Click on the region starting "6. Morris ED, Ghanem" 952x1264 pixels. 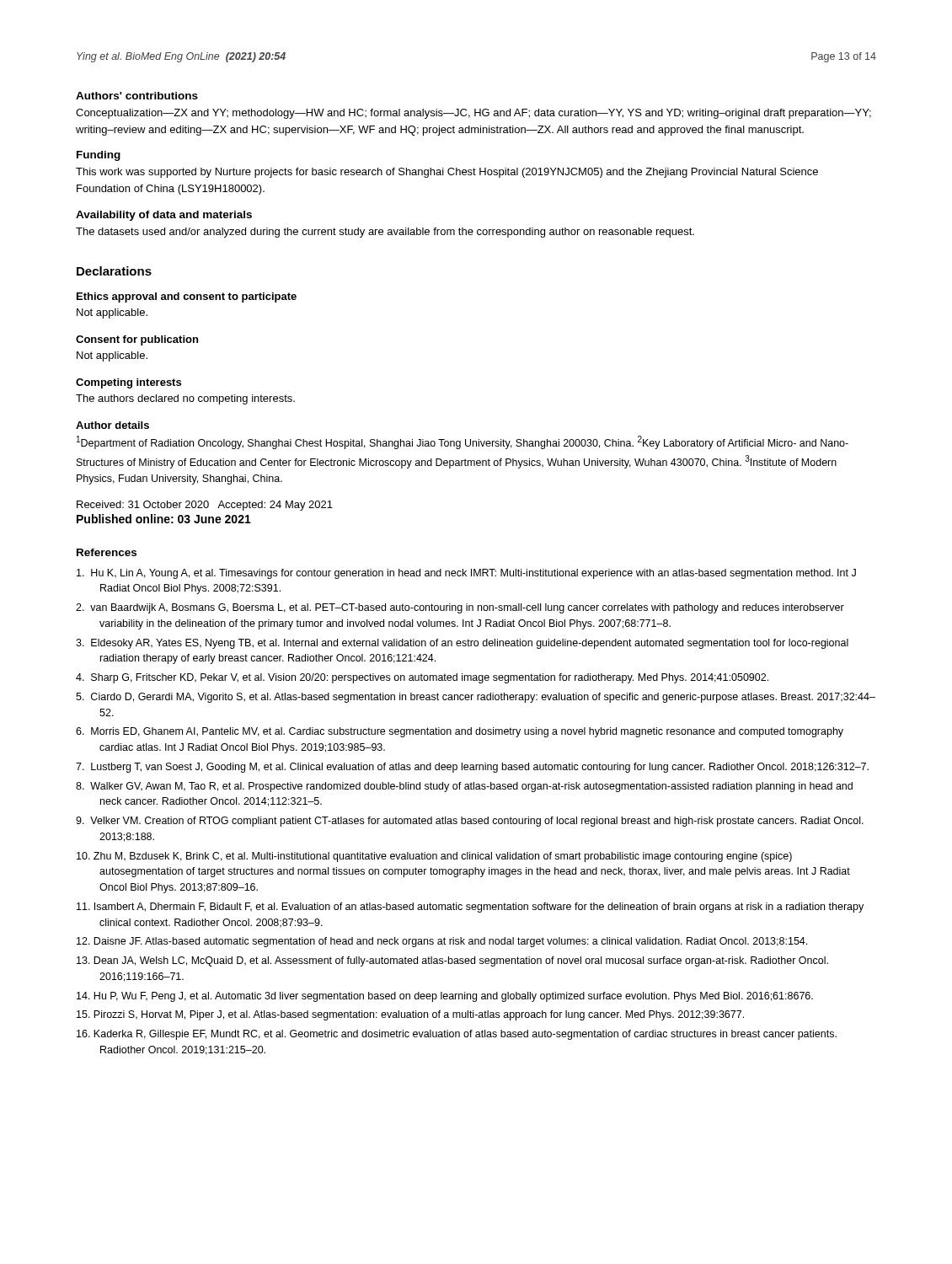(460, 740)
